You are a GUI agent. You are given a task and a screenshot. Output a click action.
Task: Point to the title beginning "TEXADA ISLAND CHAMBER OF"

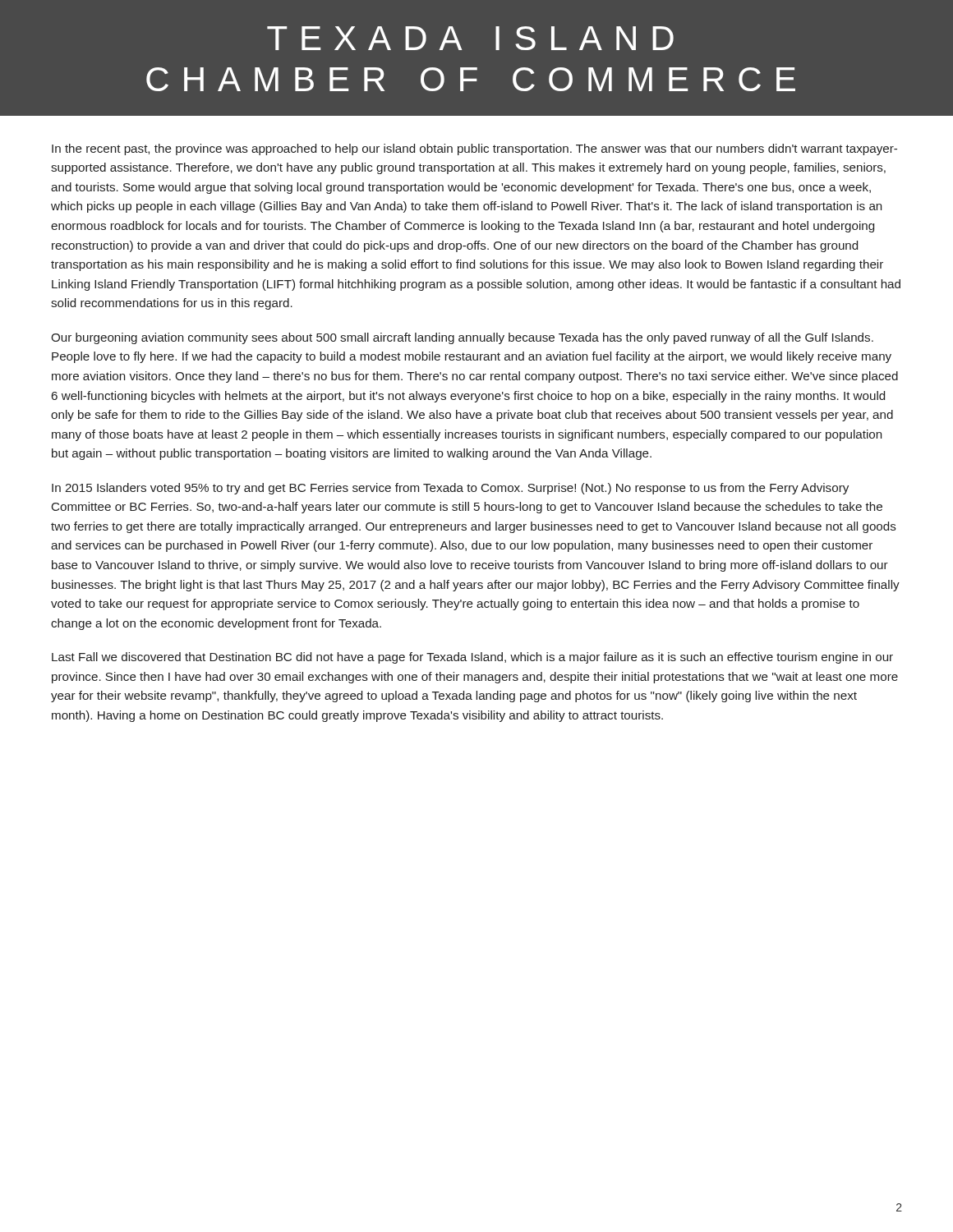476,58
